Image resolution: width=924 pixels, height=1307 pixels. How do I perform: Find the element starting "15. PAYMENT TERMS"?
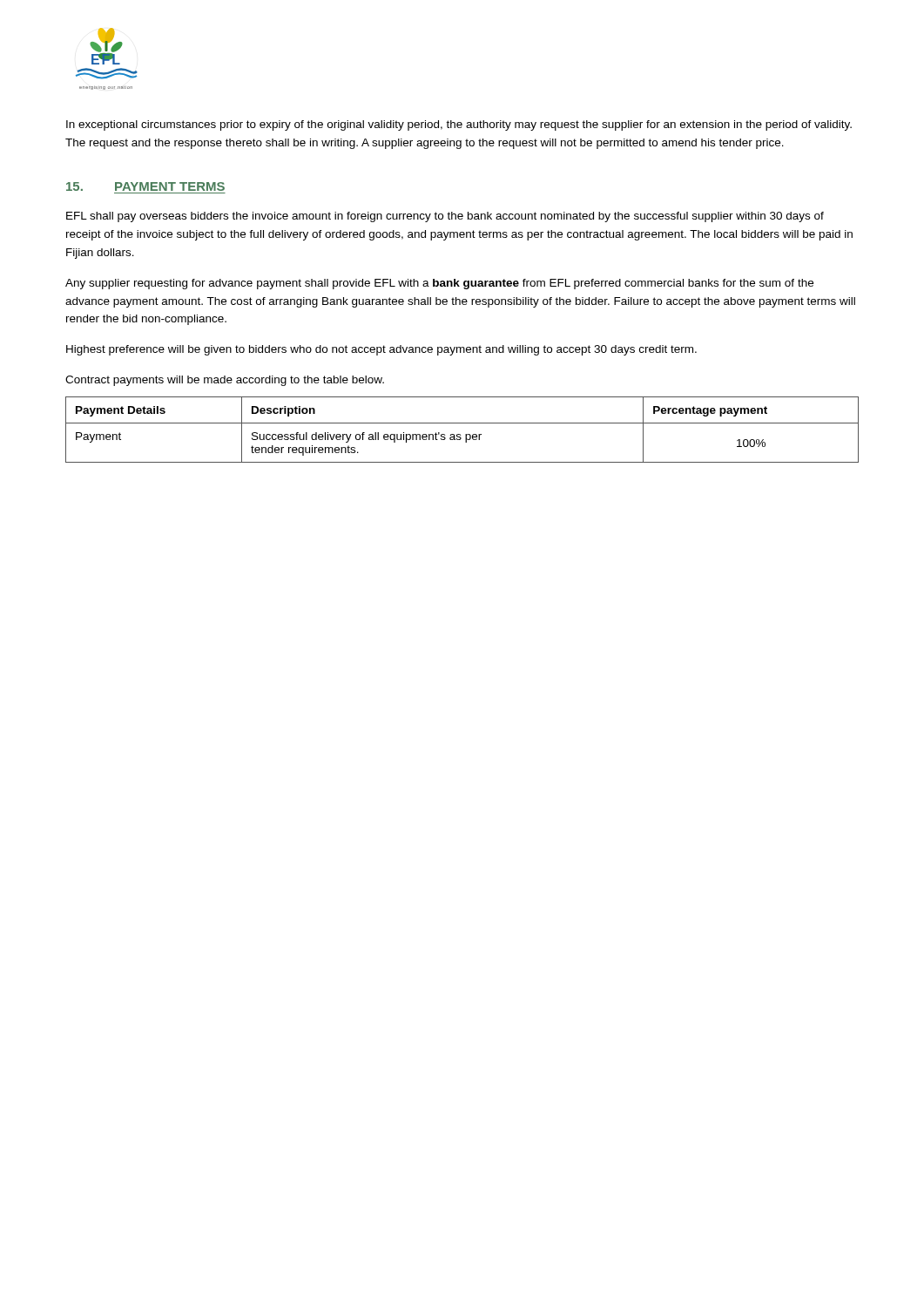tap(145, 186)
